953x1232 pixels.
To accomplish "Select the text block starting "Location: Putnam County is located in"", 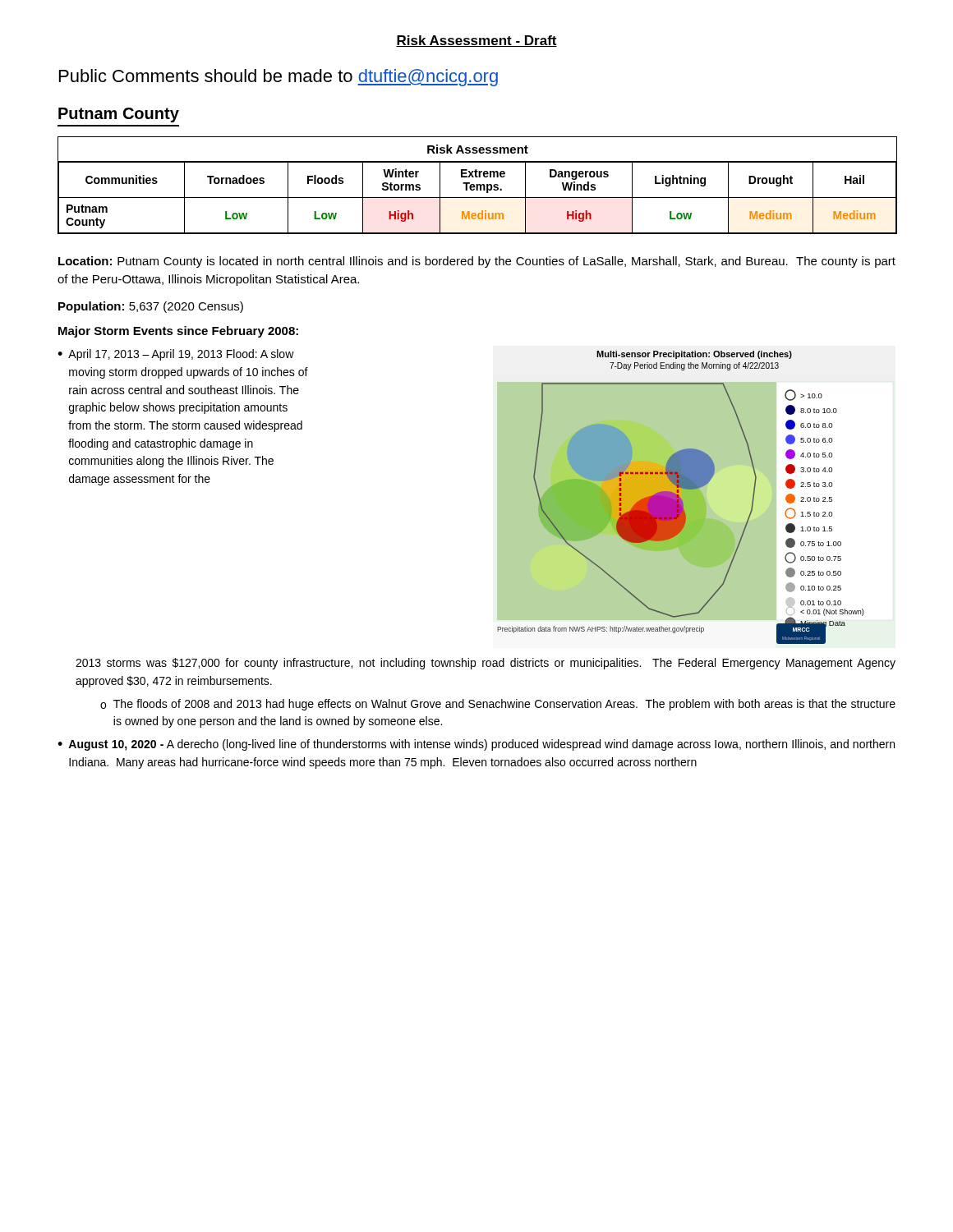I will coord(476,270).
